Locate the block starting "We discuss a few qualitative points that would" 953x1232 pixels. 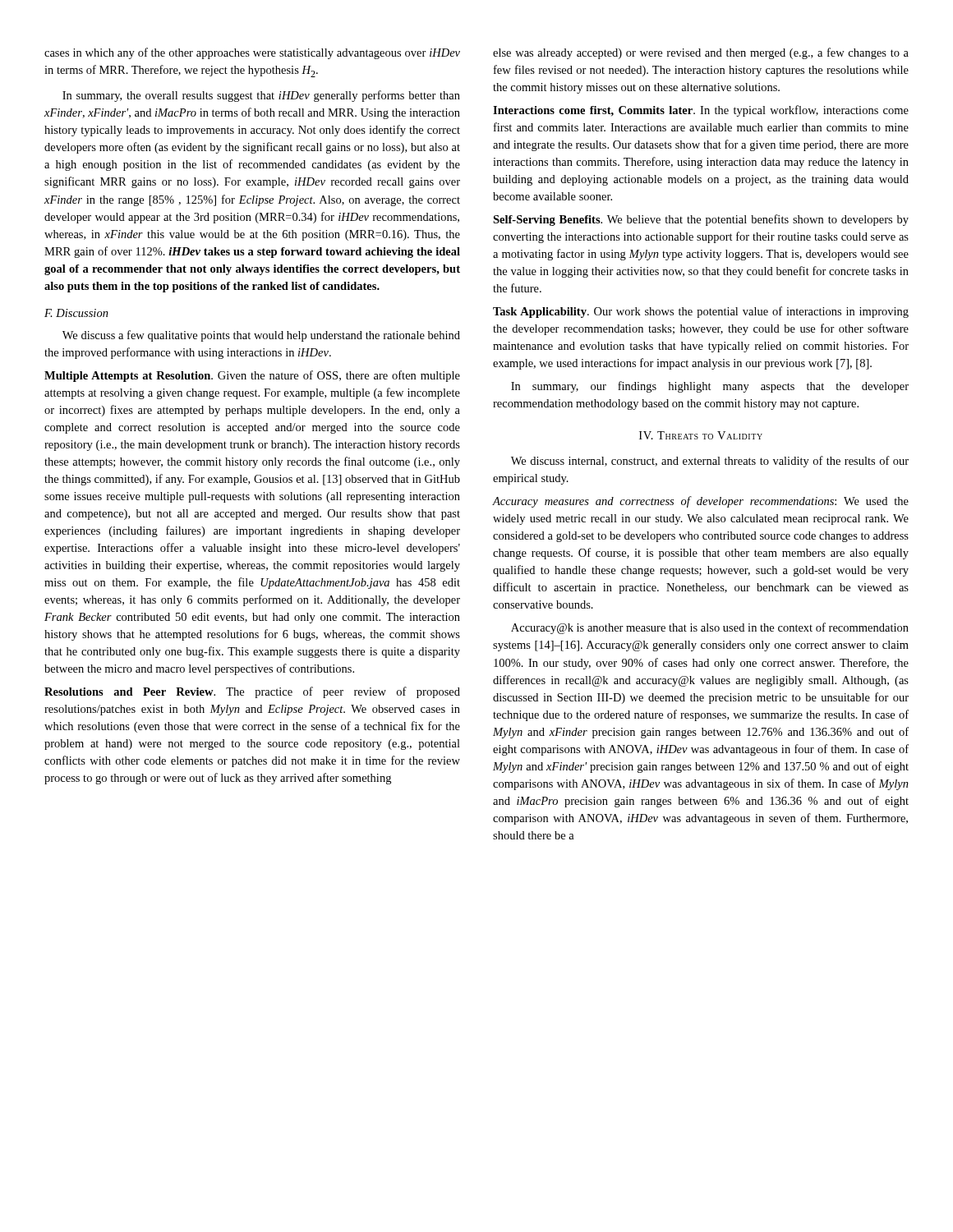pos(252,557)
